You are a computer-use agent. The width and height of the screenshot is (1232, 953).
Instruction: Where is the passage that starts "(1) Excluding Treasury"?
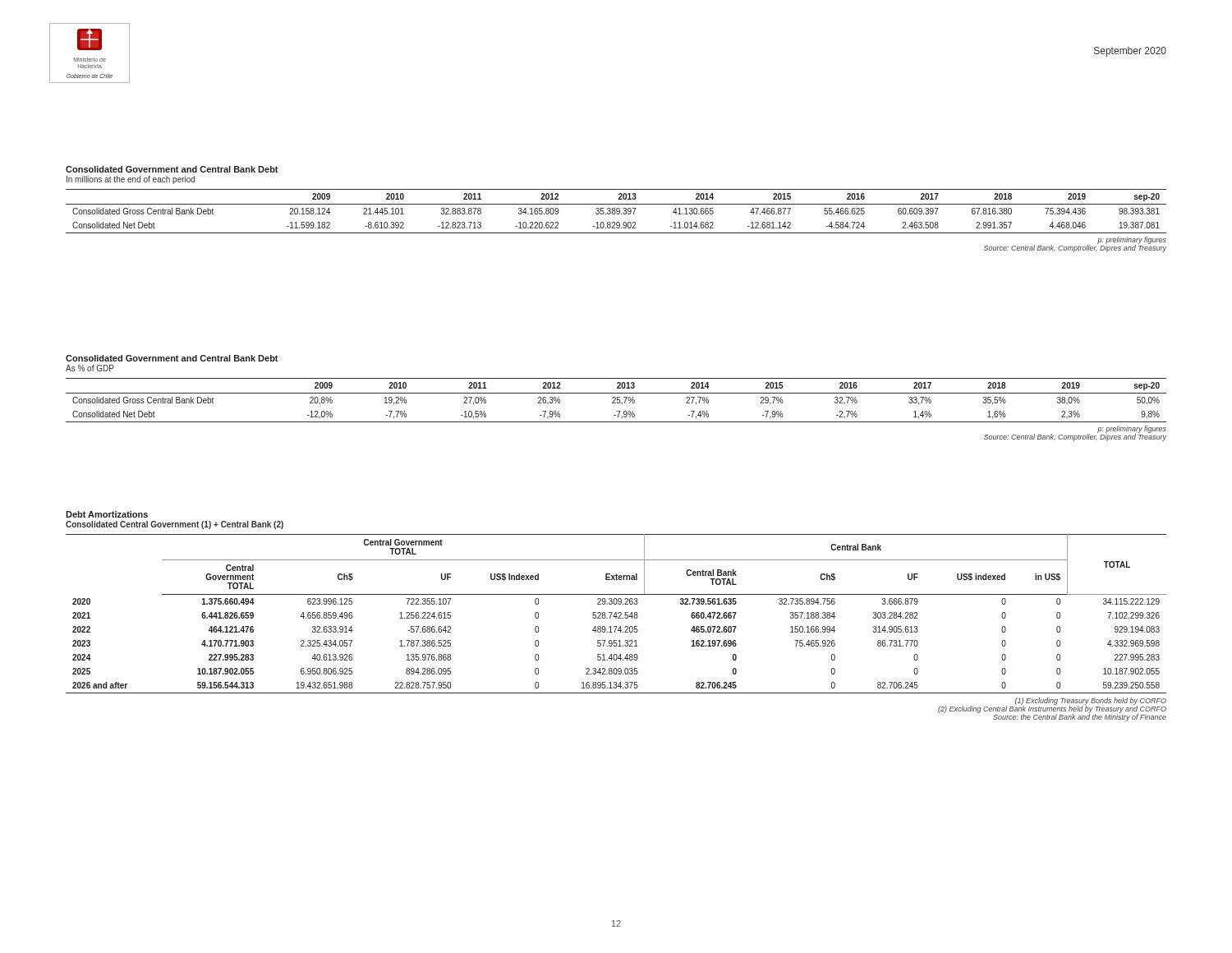click(x=1052, y=709)
